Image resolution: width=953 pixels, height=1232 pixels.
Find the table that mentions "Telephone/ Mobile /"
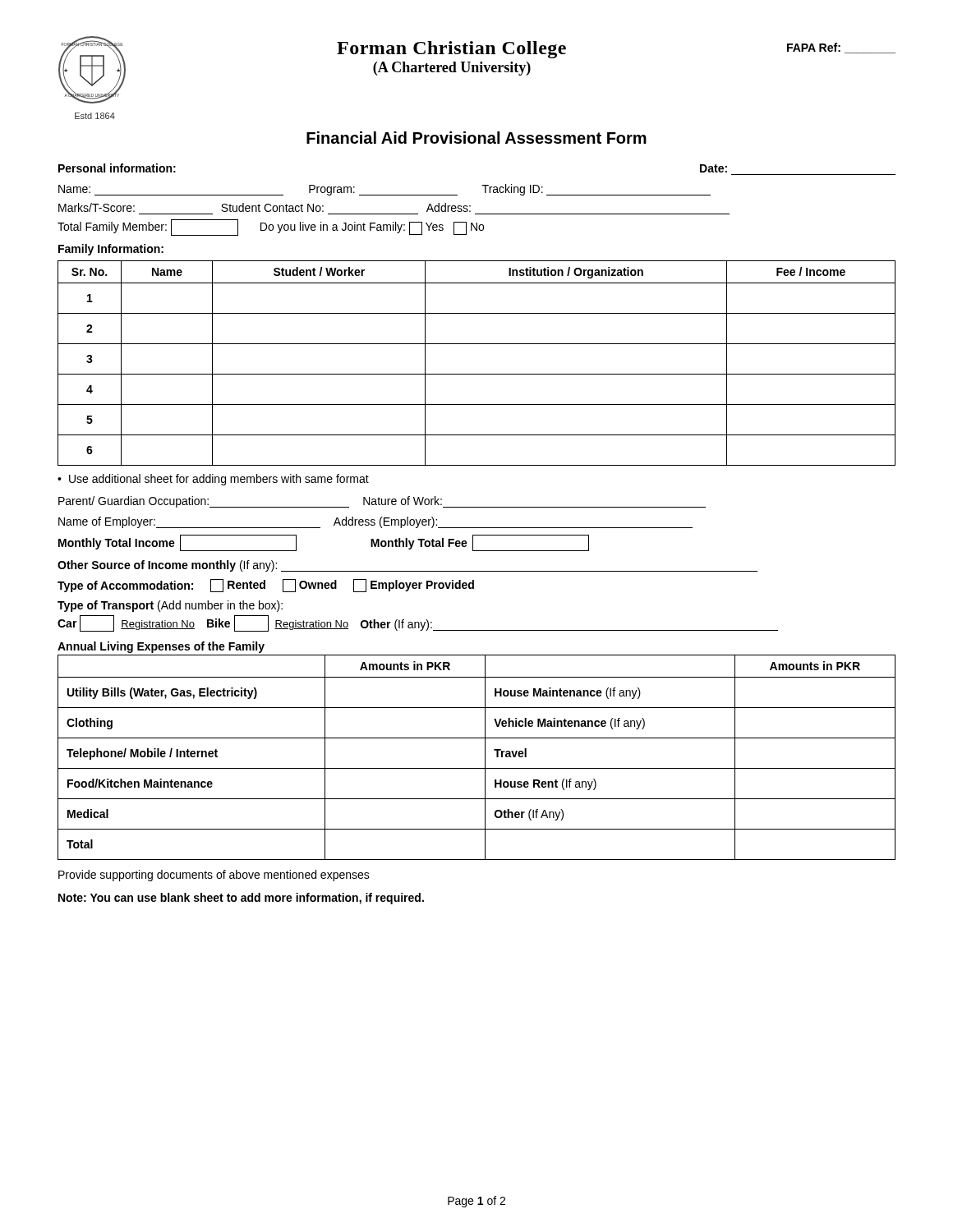(x=476, y=757)
